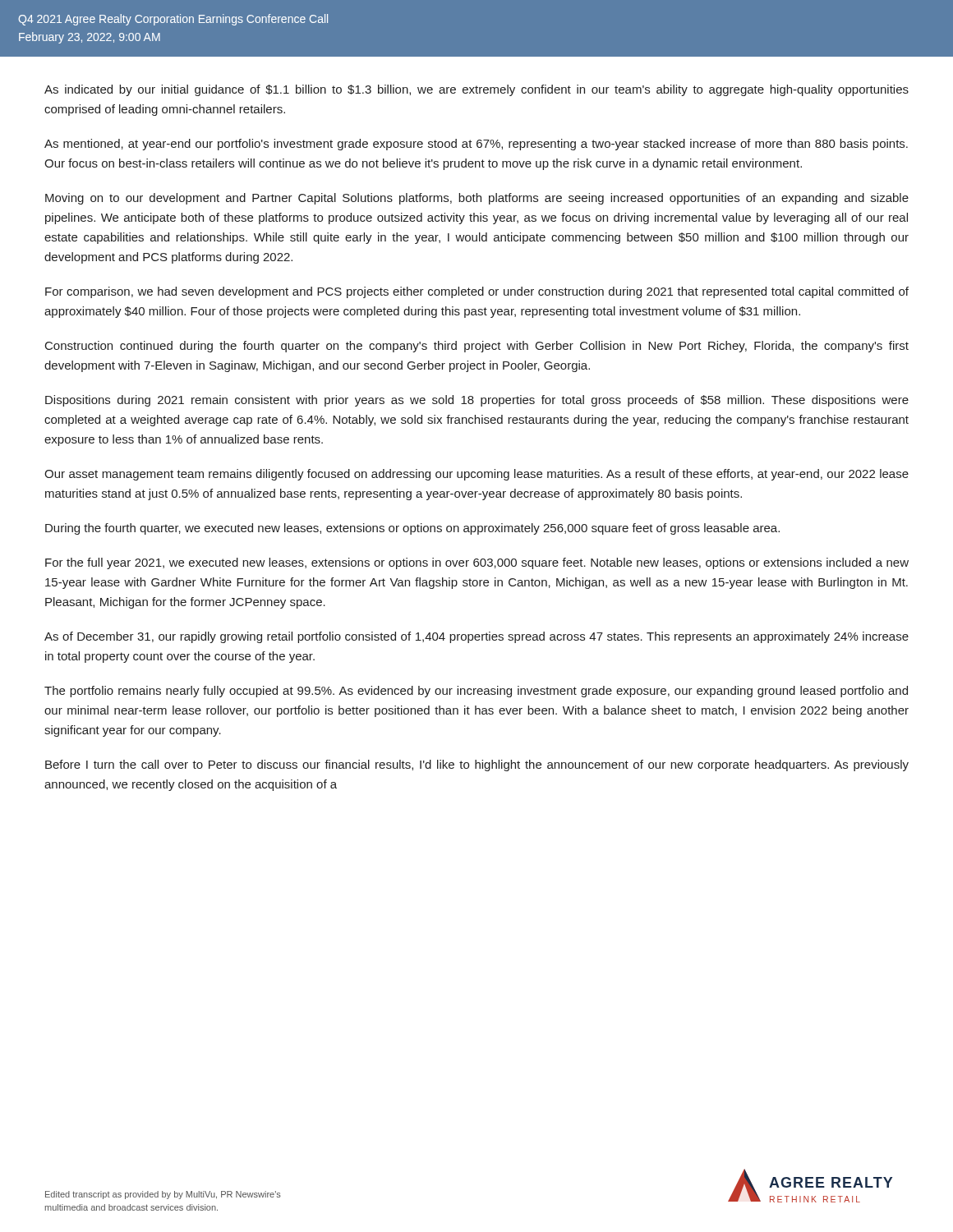This screenshot has height=1232, width=953.
Task: Point to the region starting "As of December 31, our rapidly growing retail"
Action: click(476, 646)
